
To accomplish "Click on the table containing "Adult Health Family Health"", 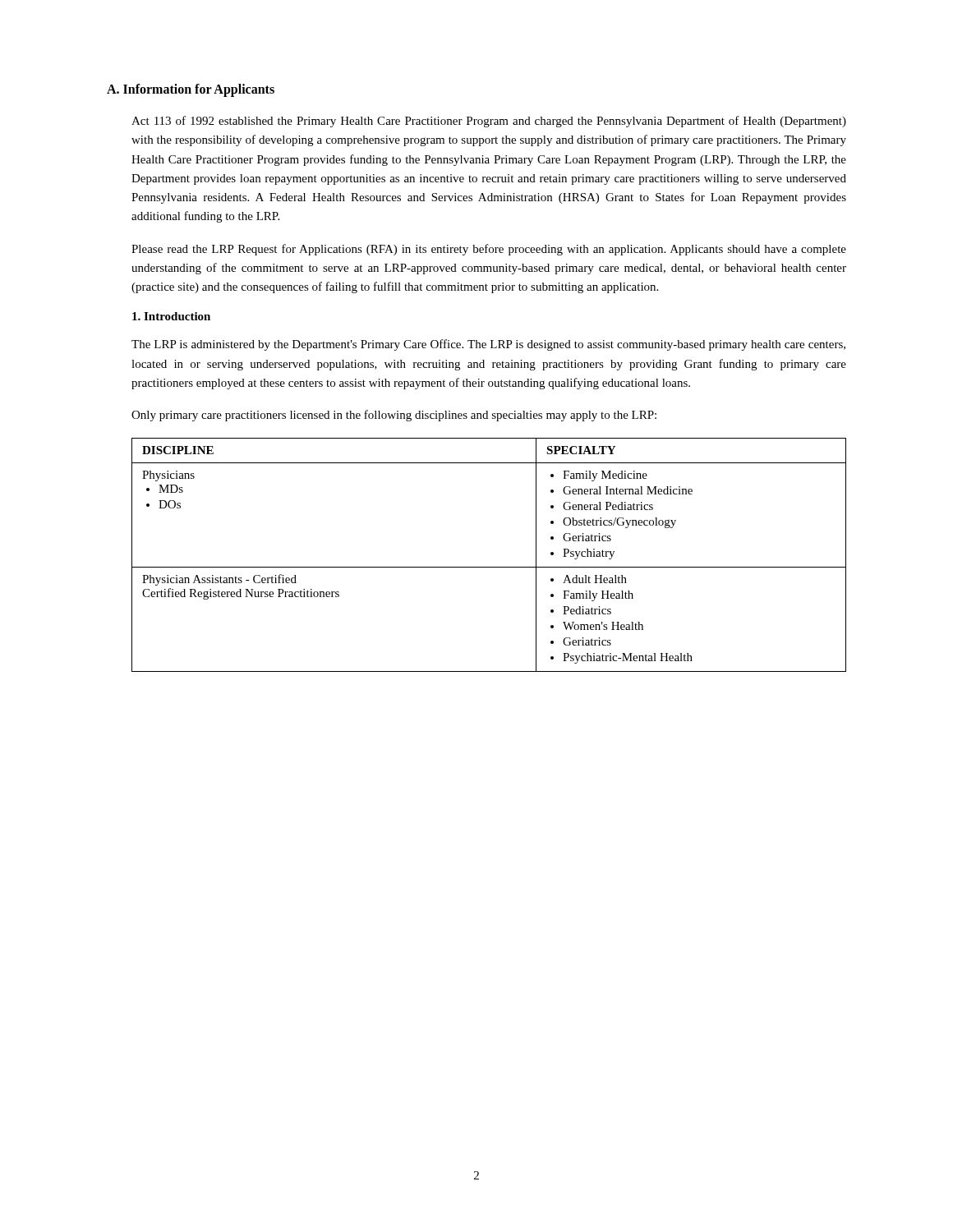I will 489,555.
